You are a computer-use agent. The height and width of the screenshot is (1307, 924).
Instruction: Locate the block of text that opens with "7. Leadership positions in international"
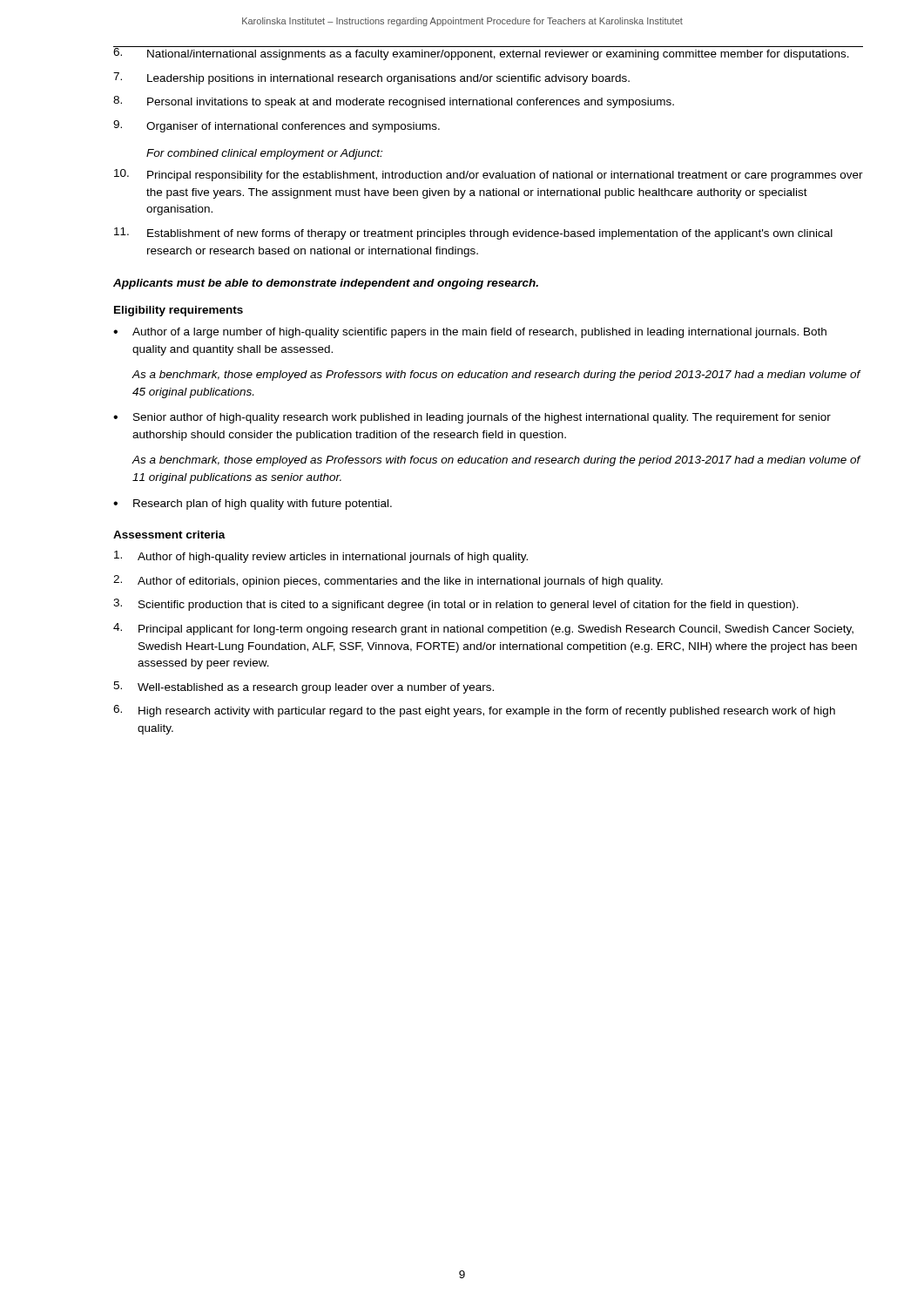pos(488,78)
